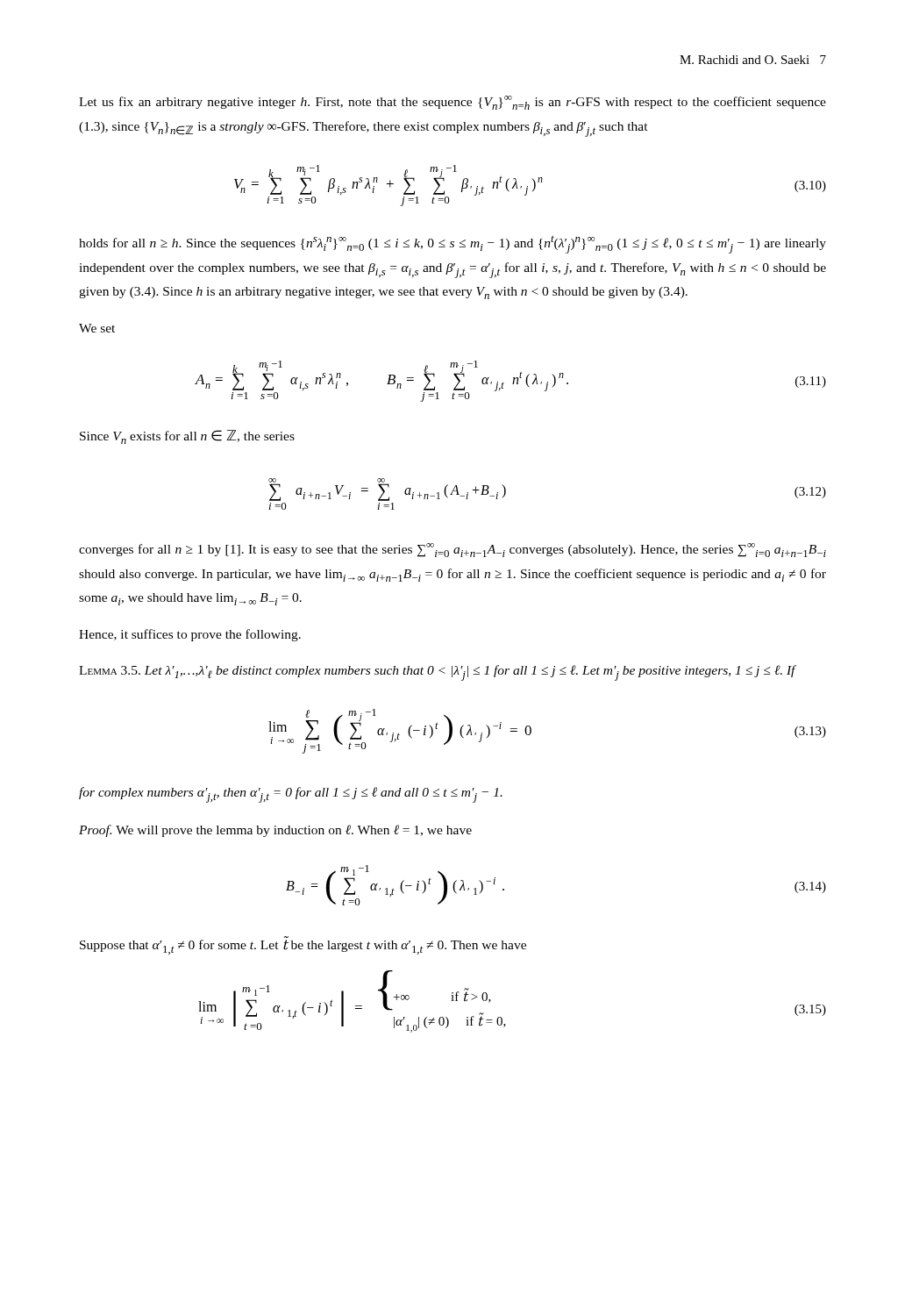The image size is (905, 1316).
Task: Select the text block that reads "Let us fix an arbitrary"
Action: (452, 114)
